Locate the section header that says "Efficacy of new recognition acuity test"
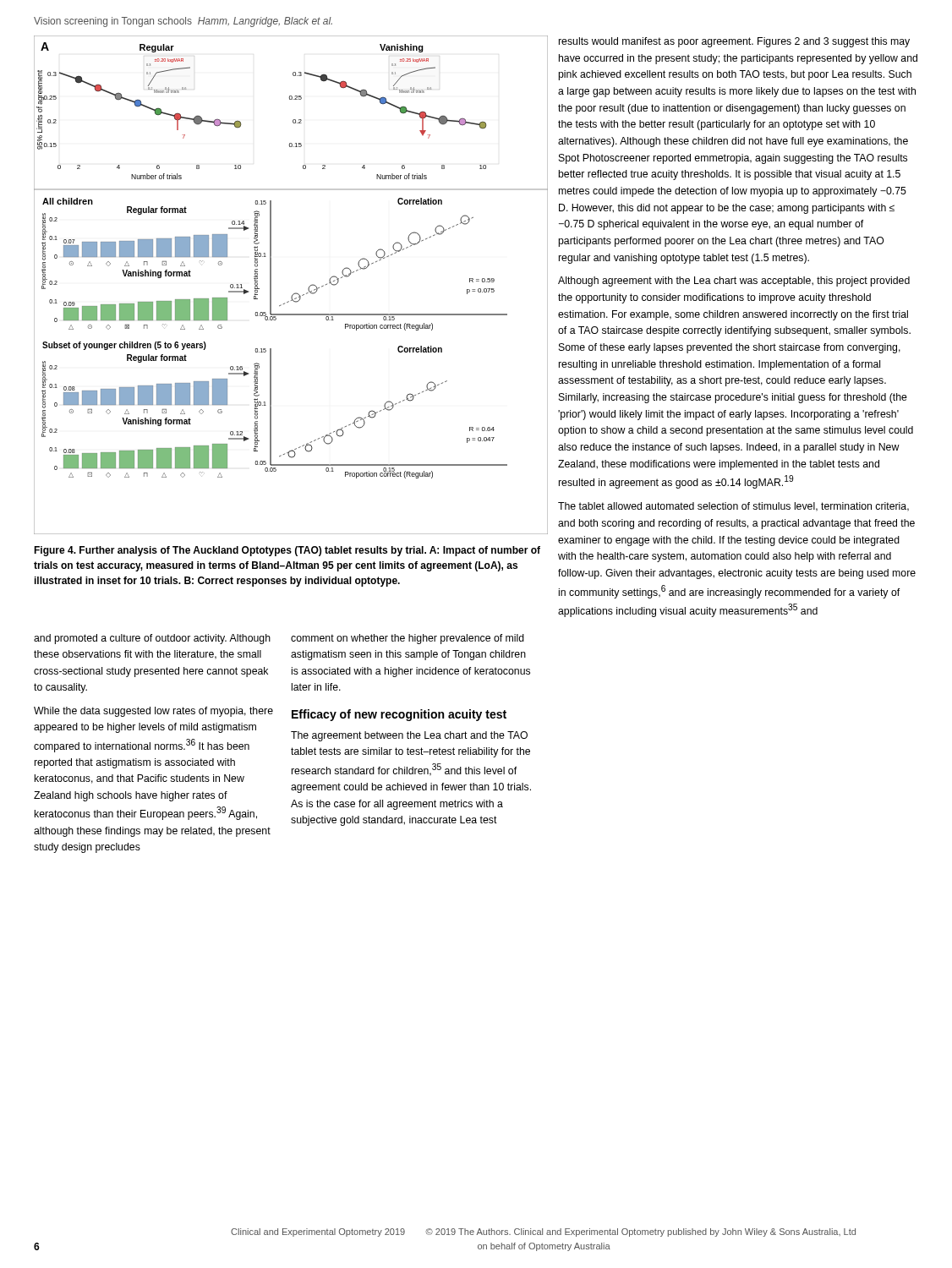Screen dimensions: 1268x952 tap(399, 714)
